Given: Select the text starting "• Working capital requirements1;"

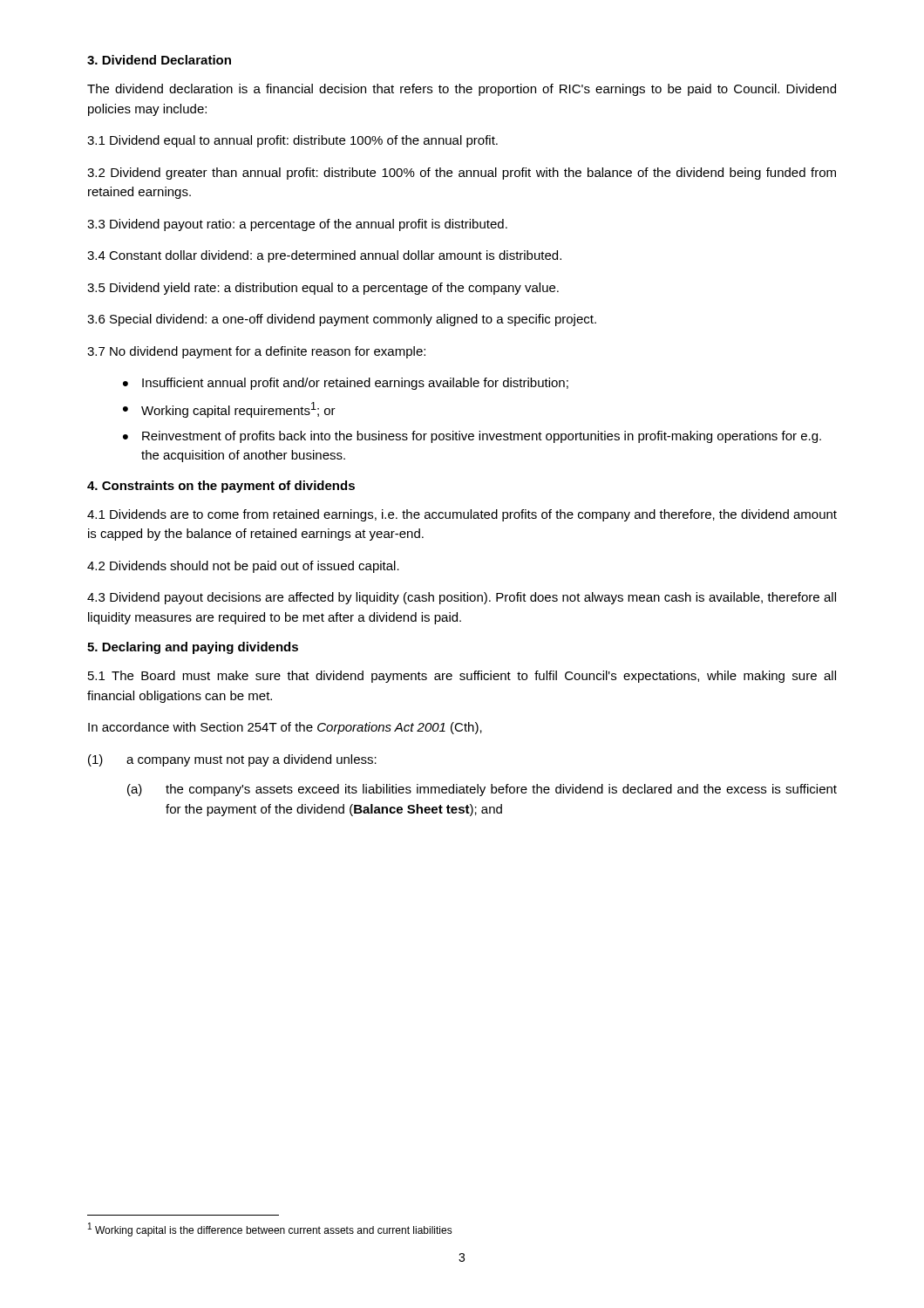Looking at the screenshot, I should 229,410.
